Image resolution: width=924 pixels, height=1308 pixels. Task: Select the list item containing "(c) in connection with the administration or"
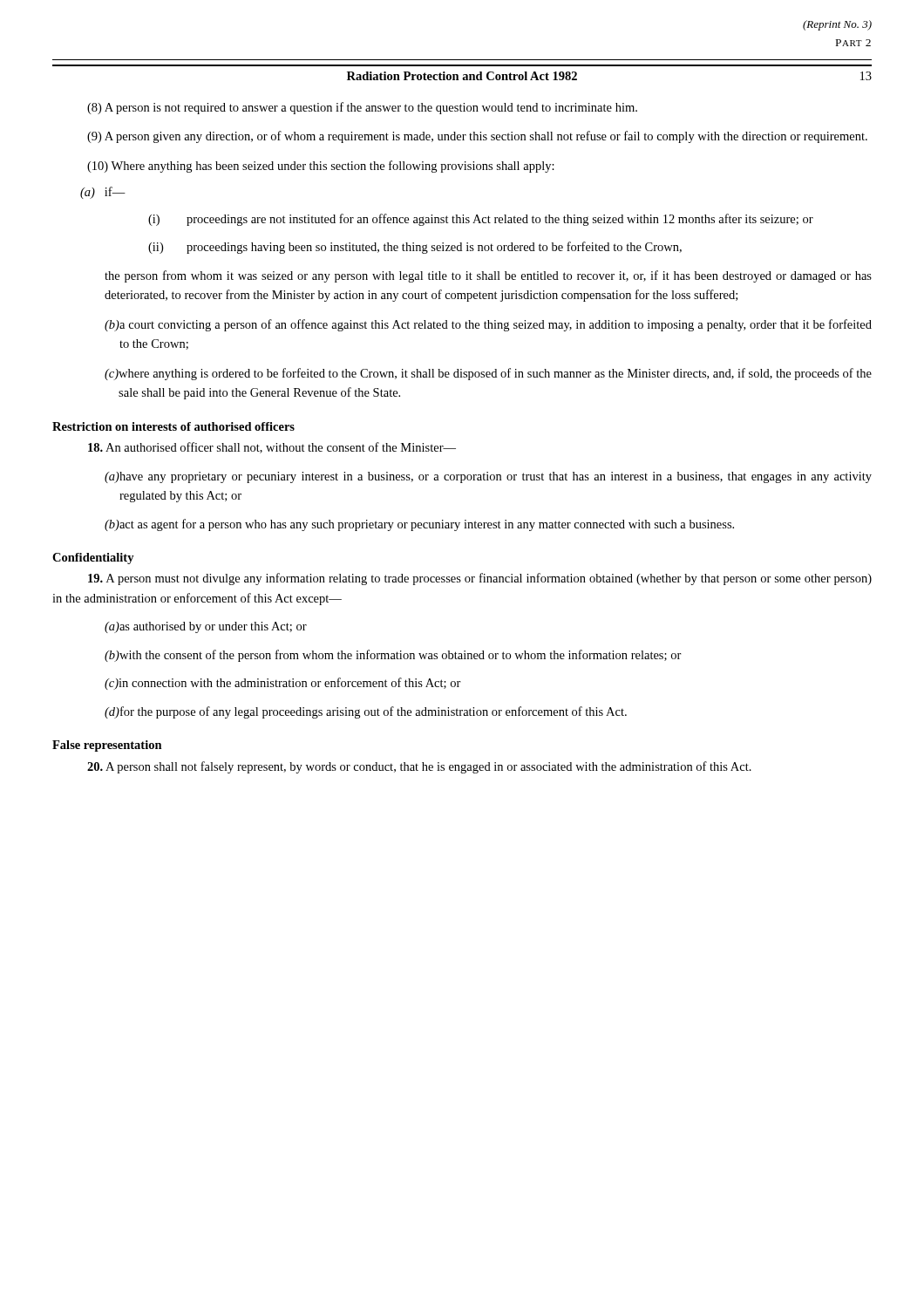coord(462,683)
